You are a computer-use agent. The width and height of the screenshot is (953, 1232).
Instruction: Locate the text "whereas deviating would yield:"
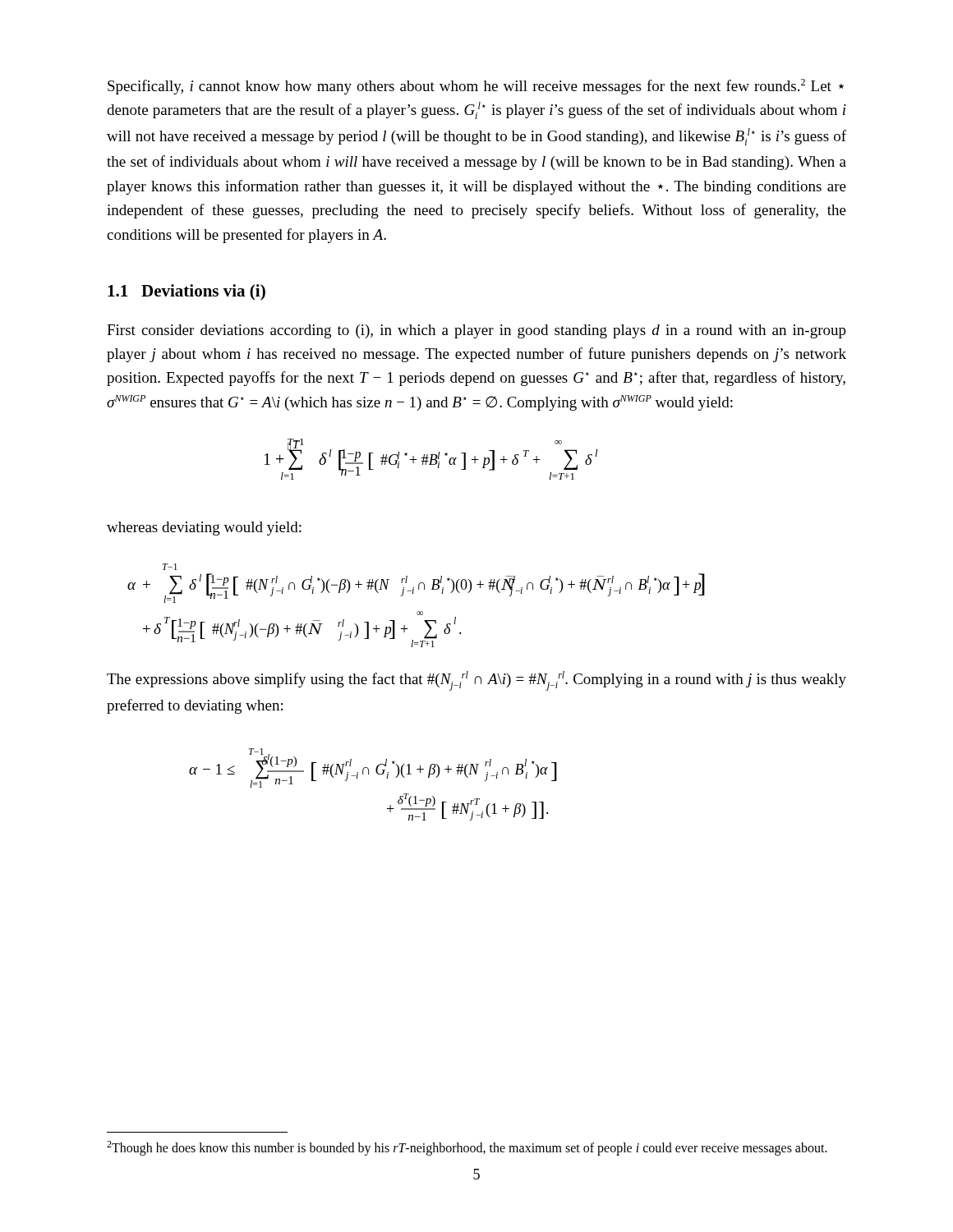[x=205, y=527]
